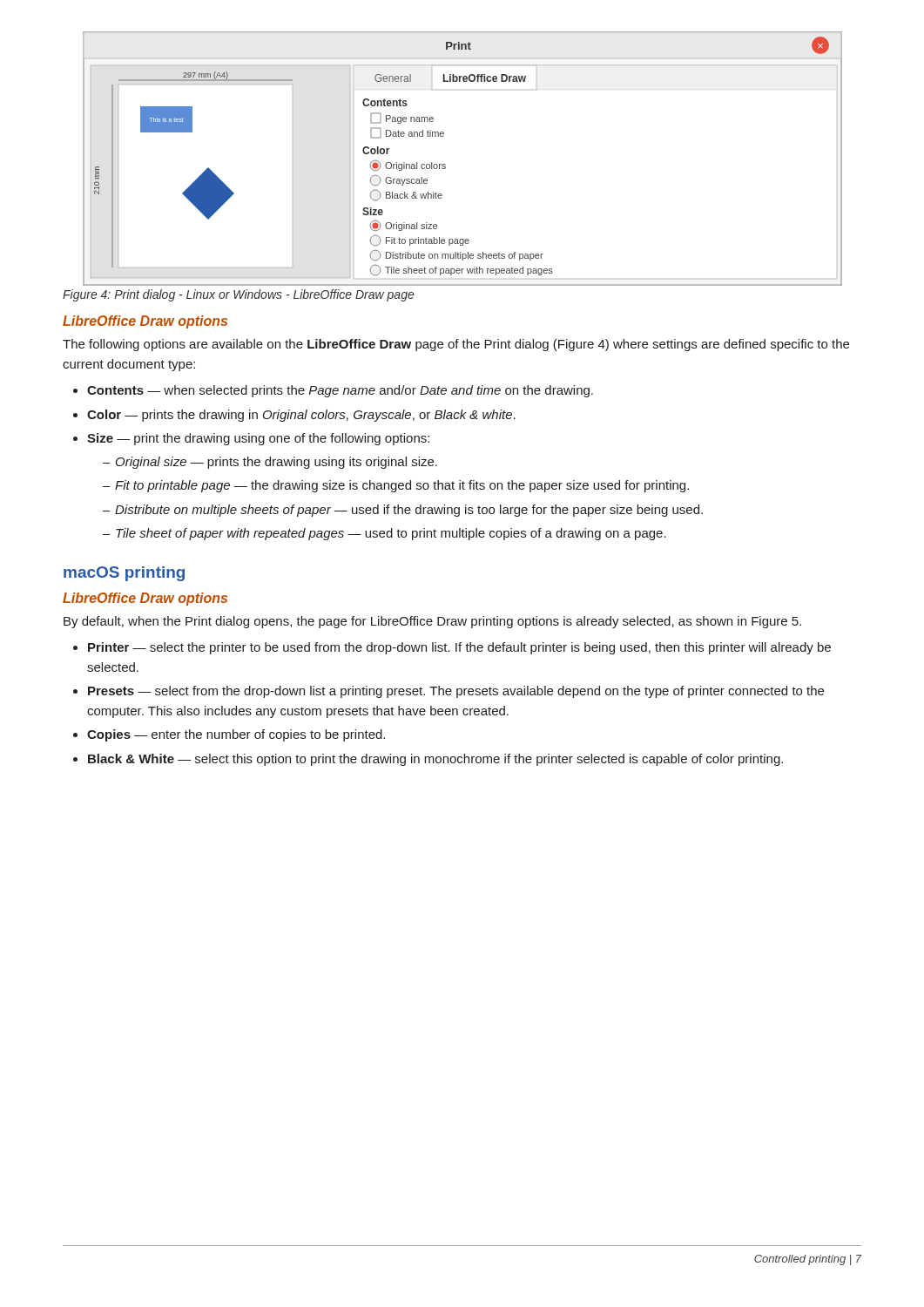Image resolution: width=924 pixels, height=1307 pixels.
Task: Click on the list item that says "Original size — prints"
Action: (x=277, y=461)
